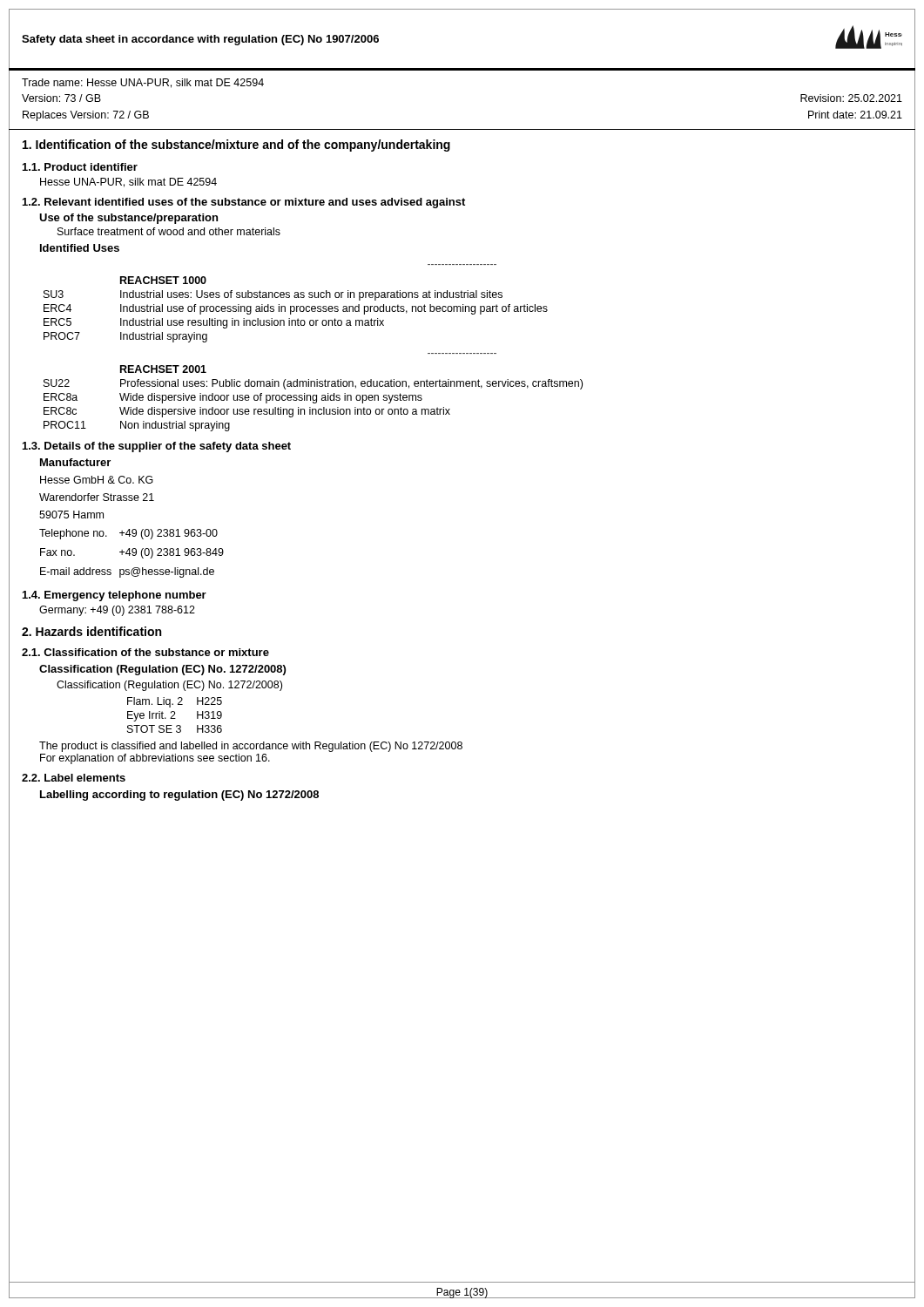Screen dimensions: 1307x924
Task: Find the text block starting "1.4. Emergency telephone number"
Action: (114, 595)
